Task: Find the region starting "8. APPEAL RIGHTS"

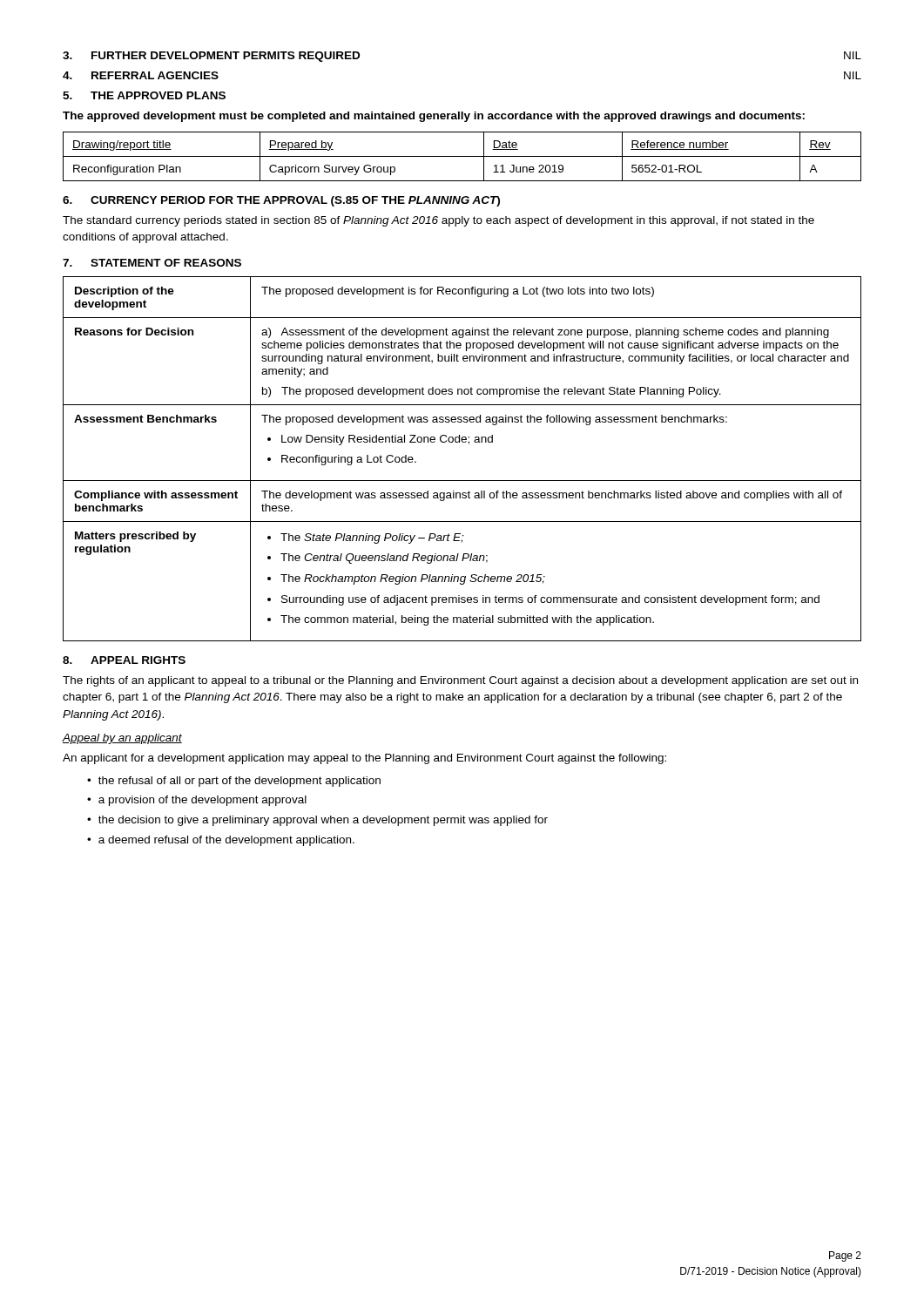Action: point(124,660)
